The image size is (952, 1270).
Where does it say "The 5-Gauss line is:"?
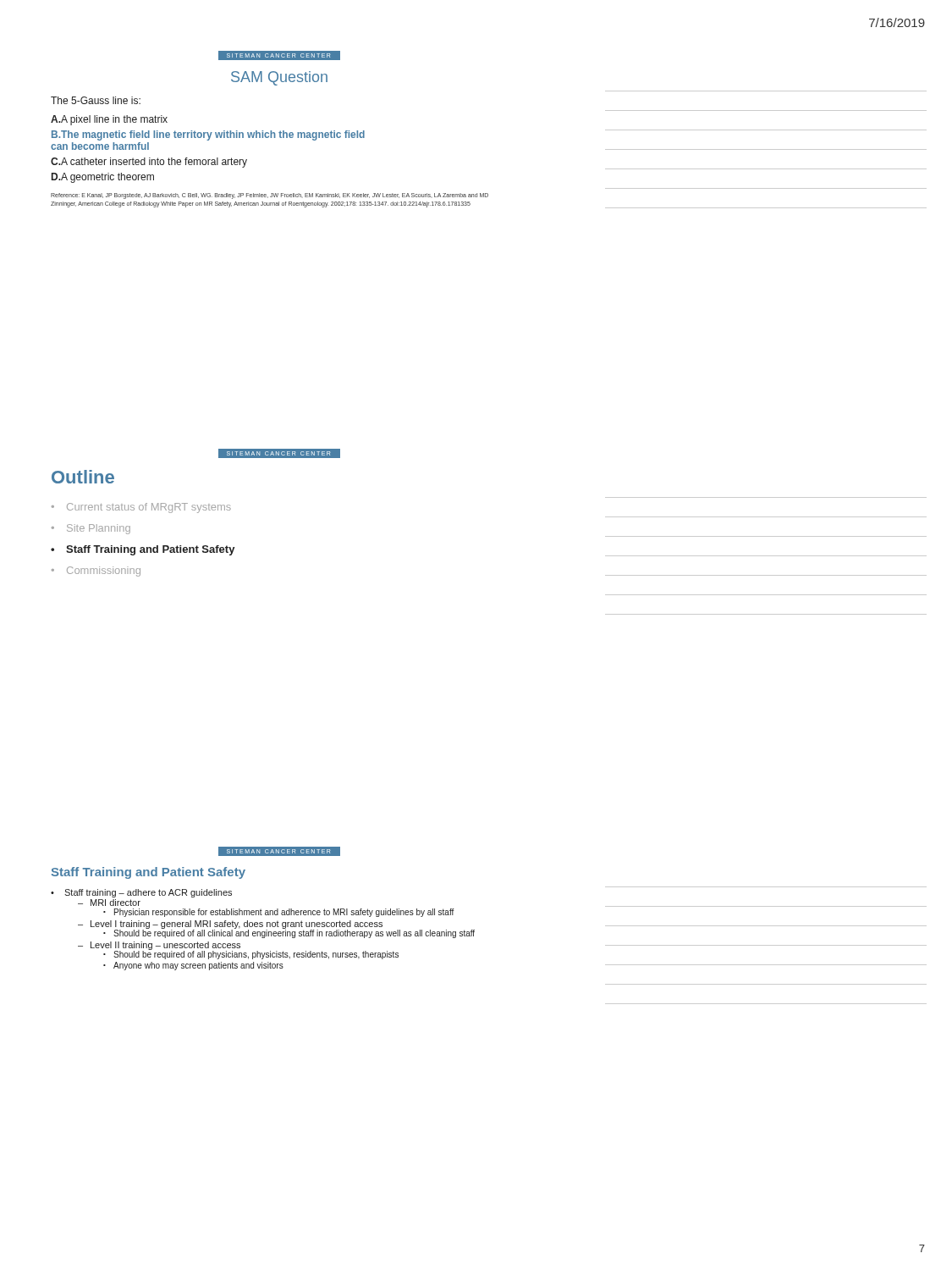coord(96,101)
